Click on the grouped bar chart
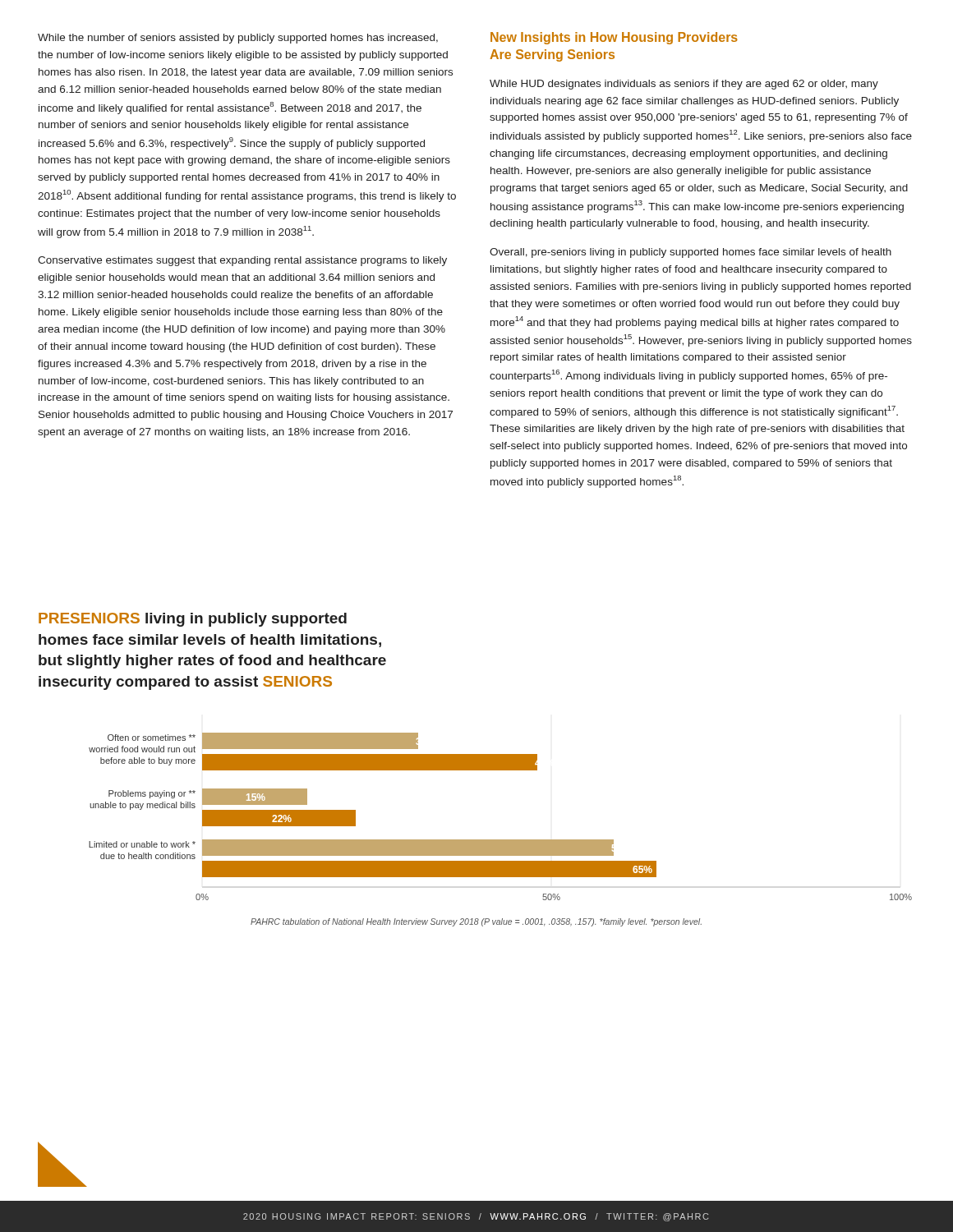Image resolution: width=953 pixels, height=1232 pixels. click(476, 810)
